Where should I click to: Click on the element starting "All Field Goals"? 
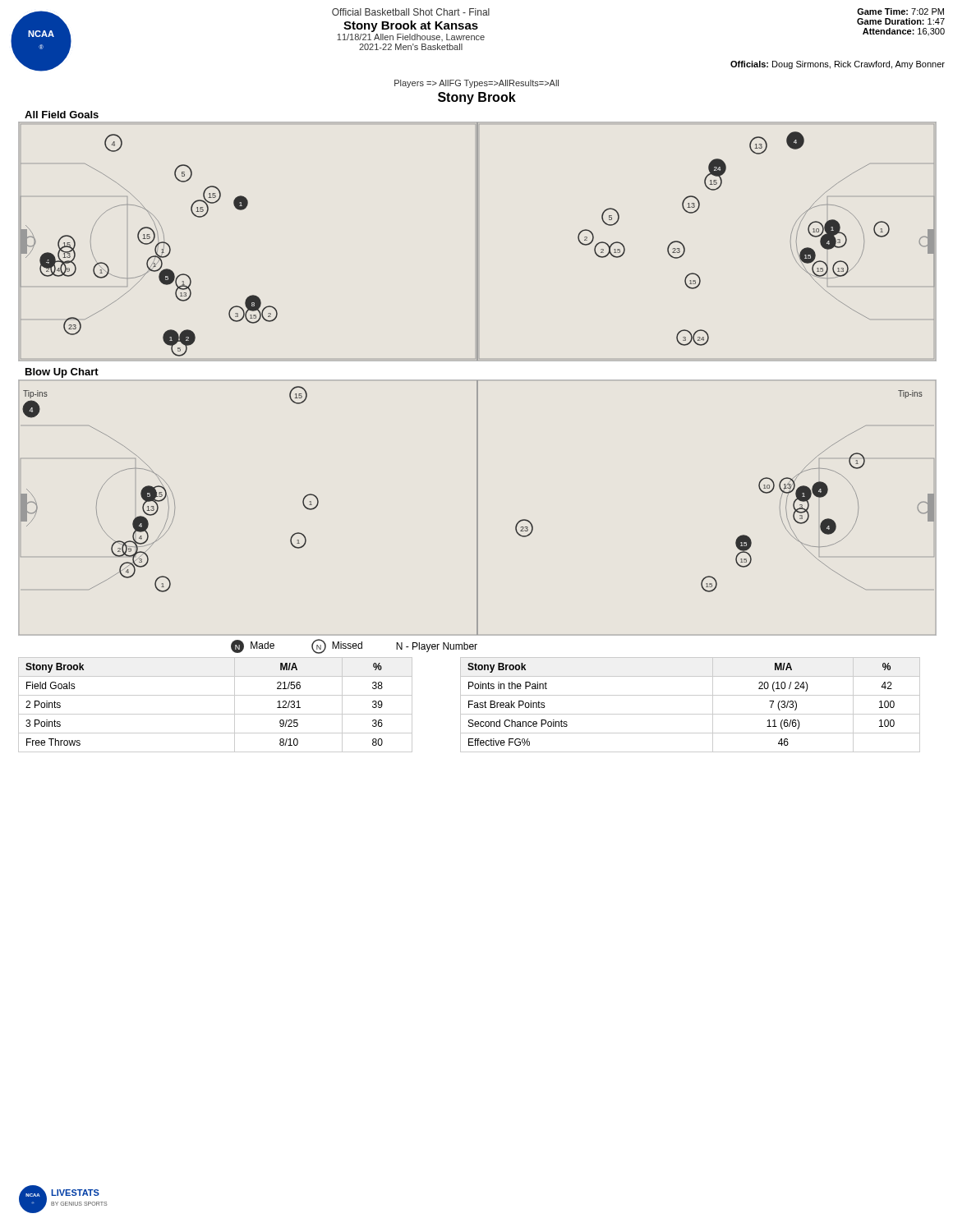pos(62,115)
